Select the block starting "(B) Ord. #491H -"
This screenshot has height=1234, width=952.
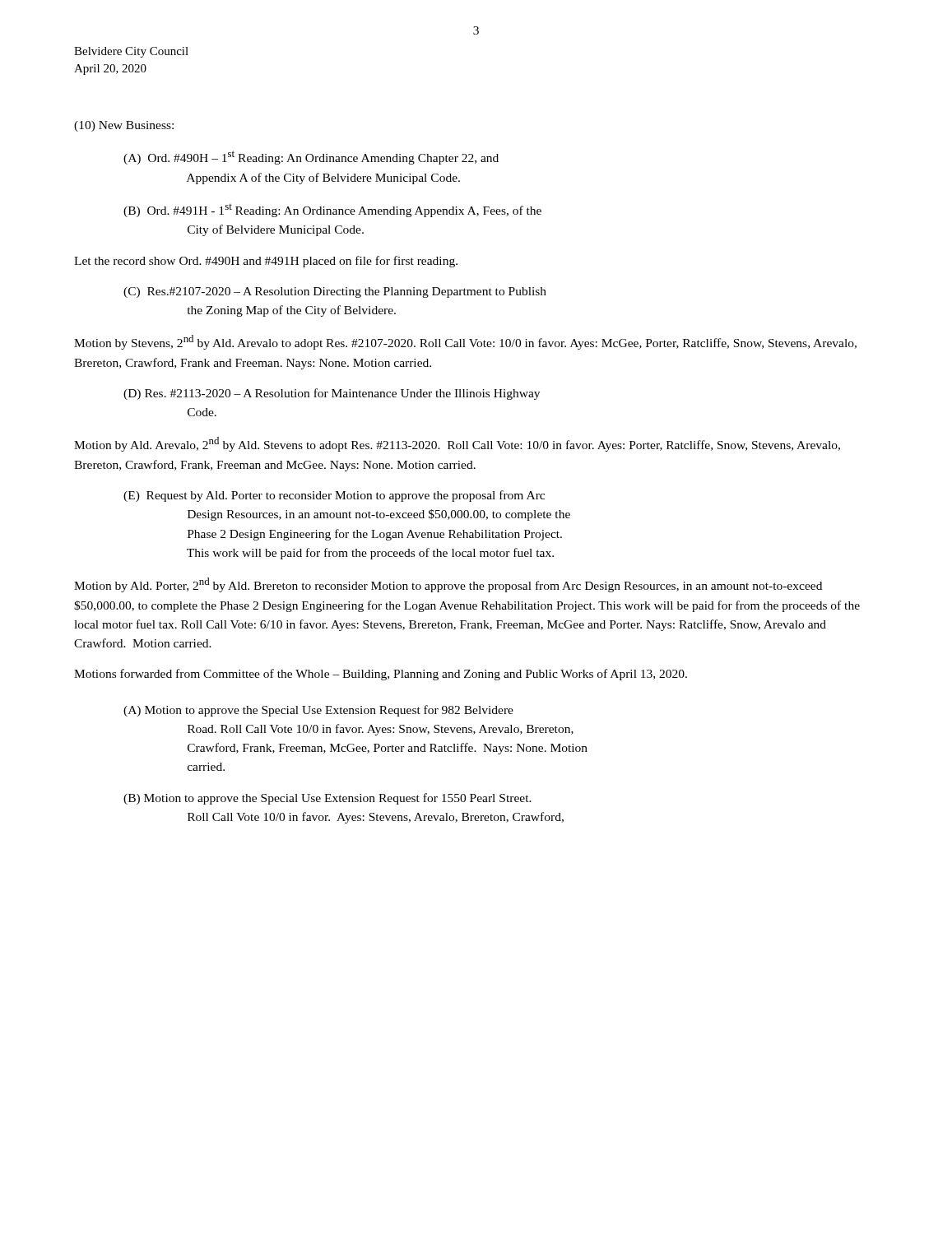point(333,218)
